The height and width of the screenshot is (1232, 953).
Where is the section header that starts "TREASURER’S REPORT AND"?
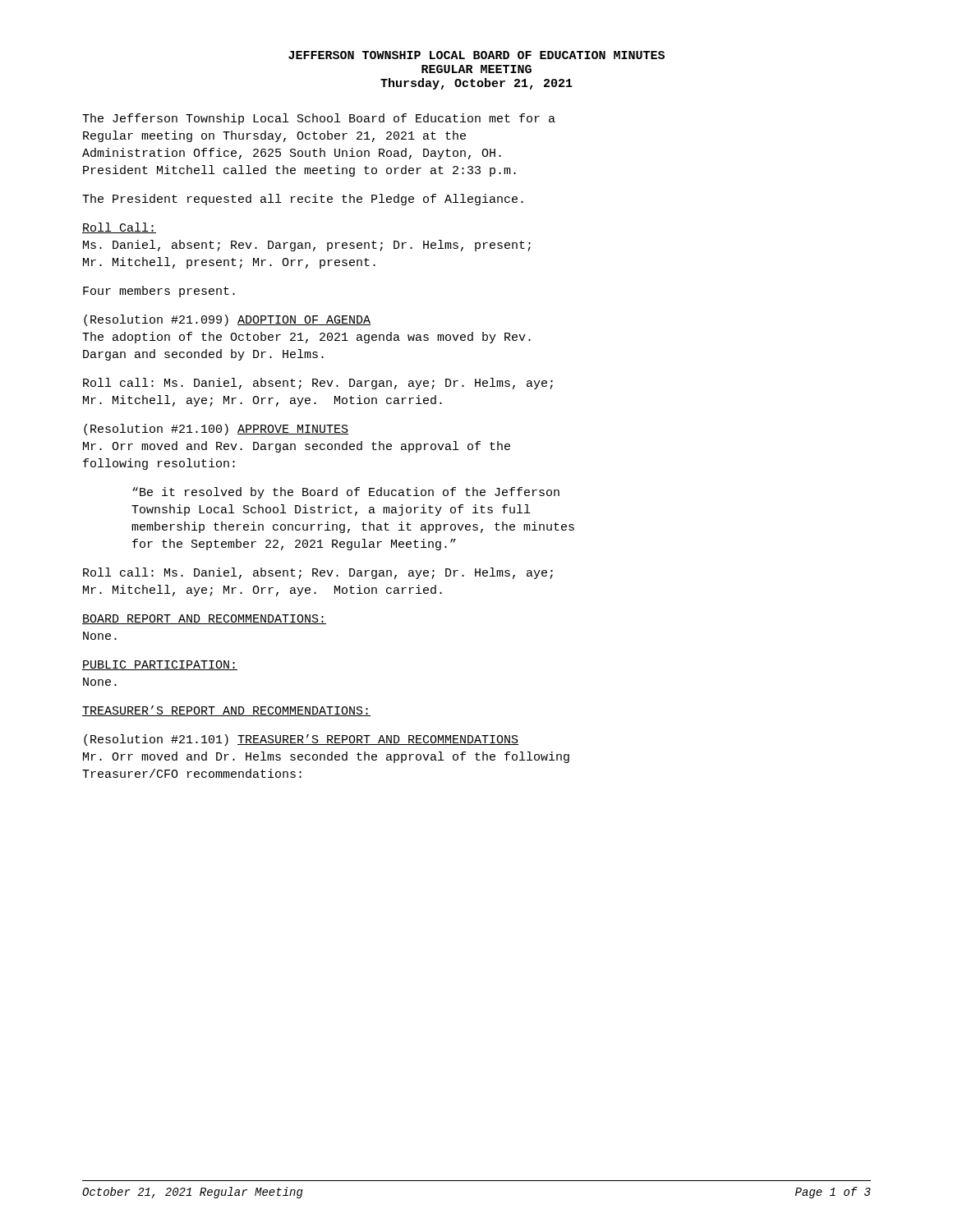(226, 712)
